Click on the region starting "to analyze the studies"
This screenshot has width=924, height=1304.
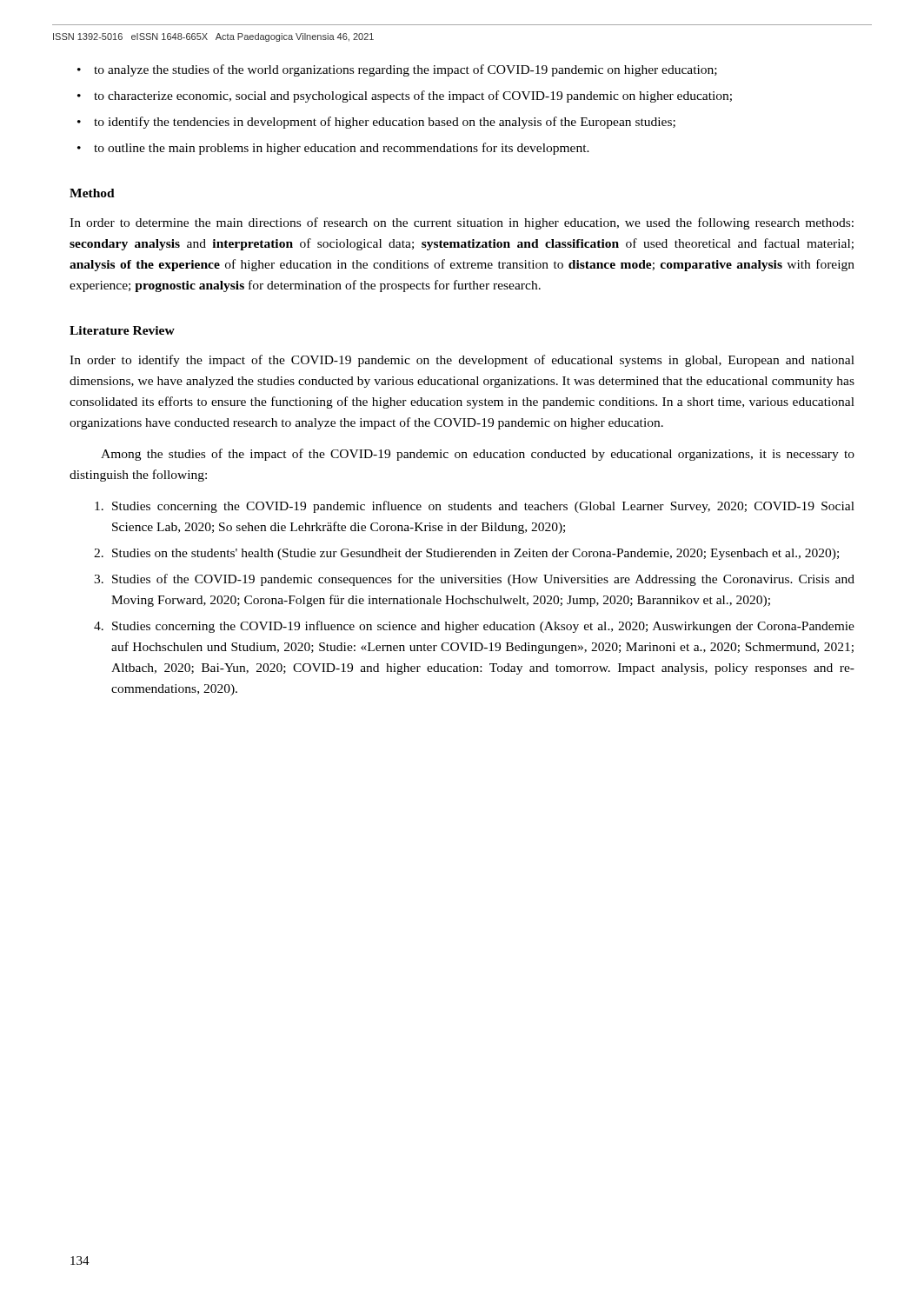tap(406, 69)
